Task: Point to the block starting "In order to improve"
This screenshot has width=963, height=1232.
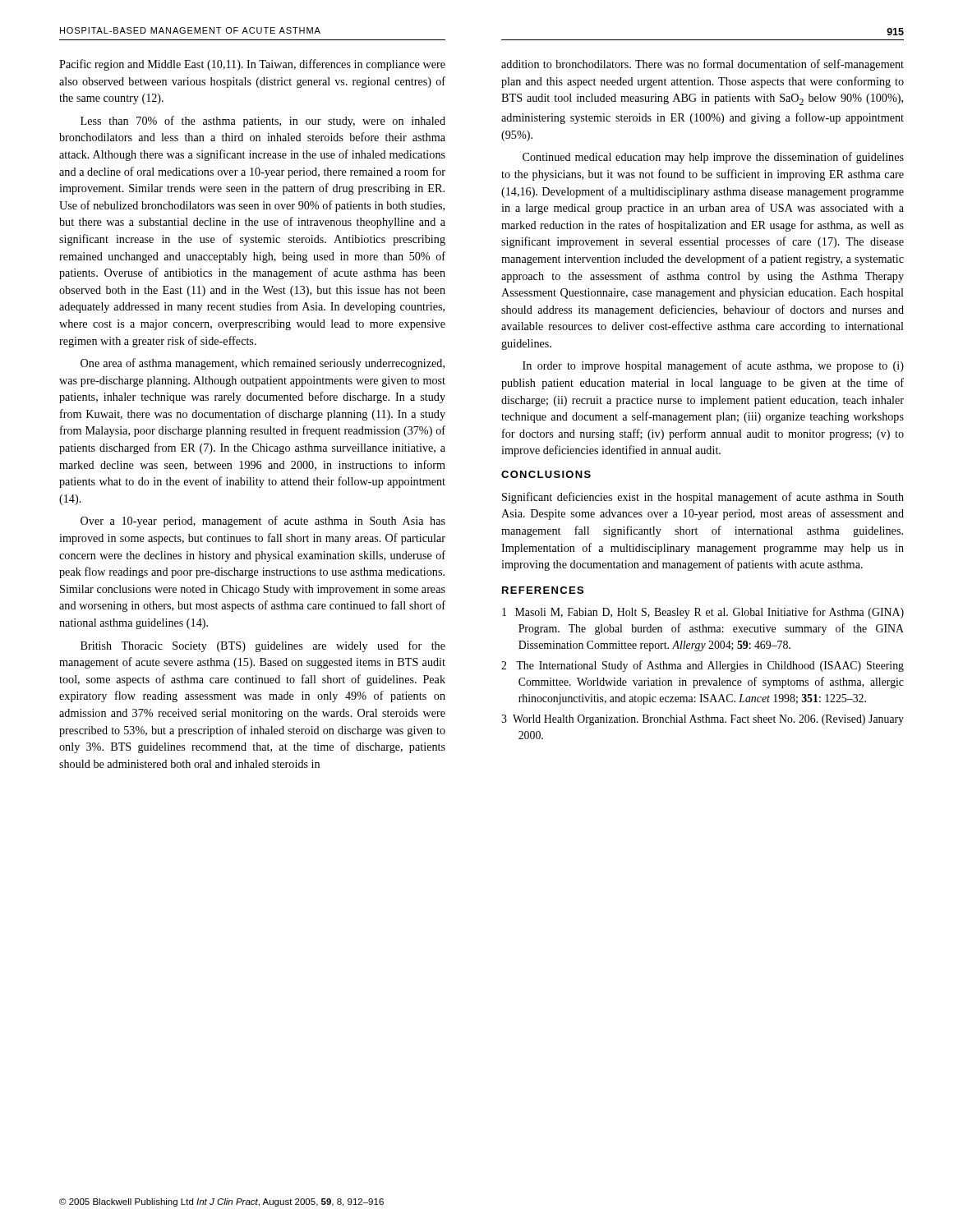Action: tap(703, 408)
